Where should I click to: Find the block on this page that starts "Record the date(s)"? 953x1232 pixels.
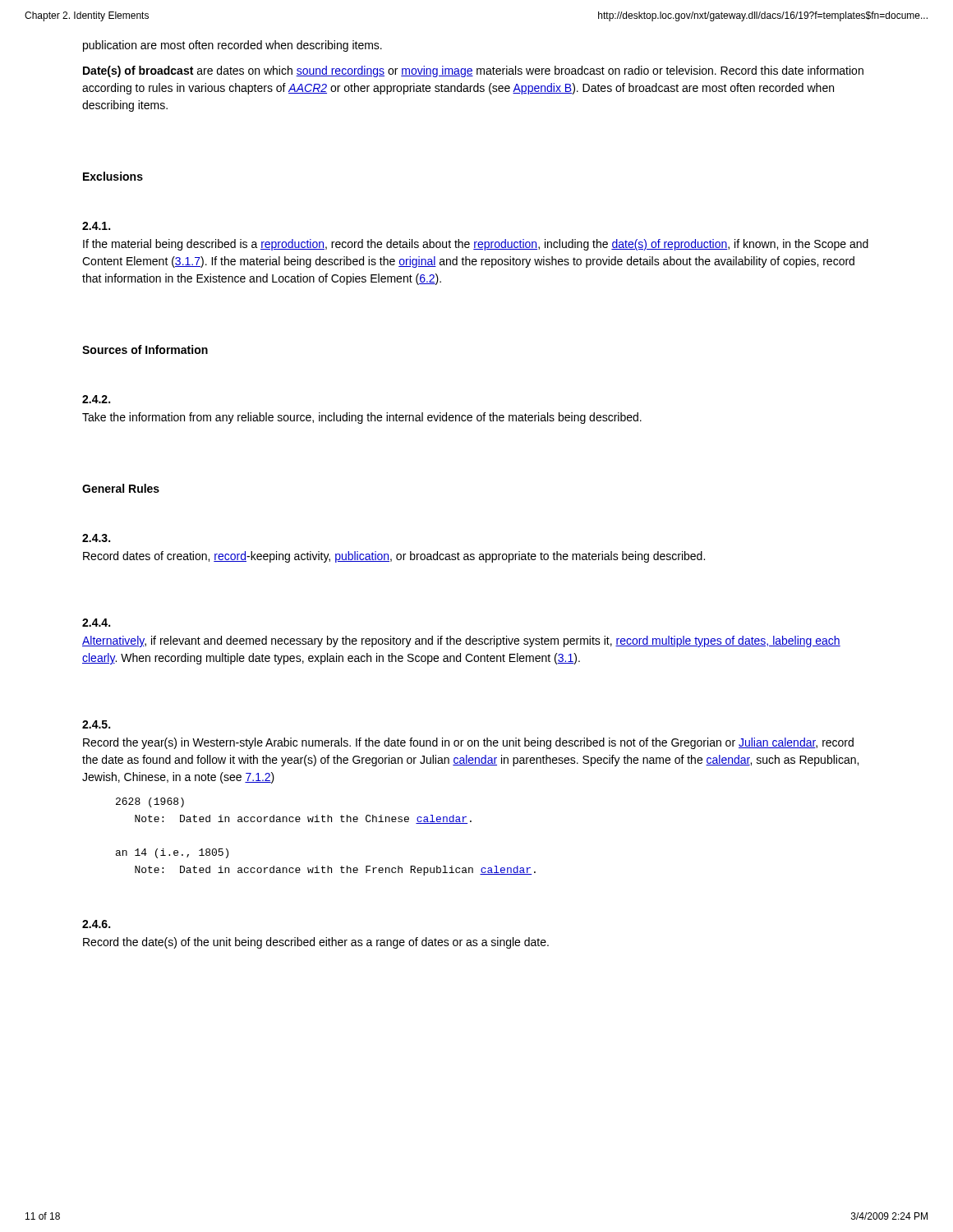[x=316, y=942]
